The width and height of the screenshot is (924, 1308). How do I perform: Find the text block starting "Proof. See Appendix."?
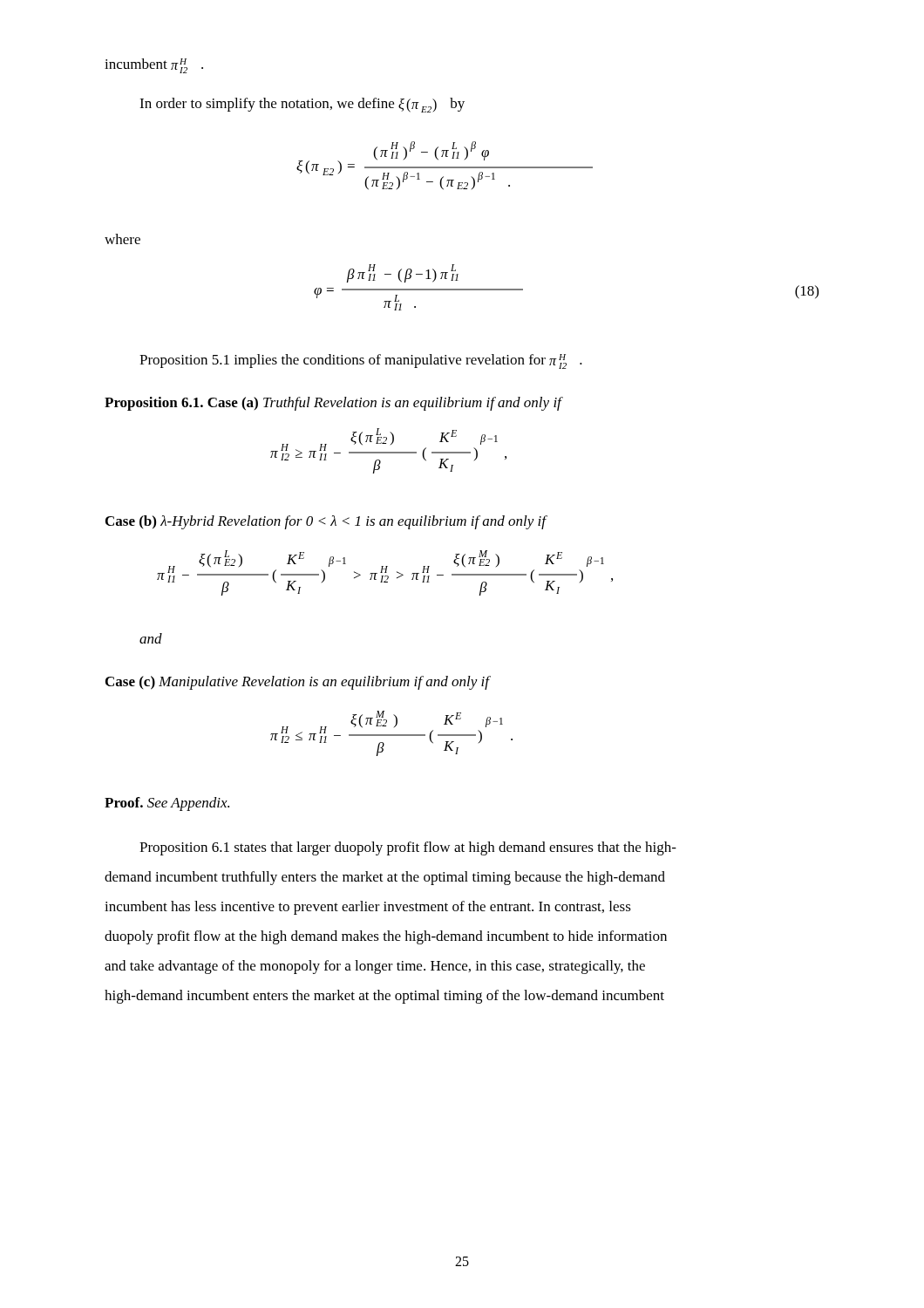click(168, 803)
